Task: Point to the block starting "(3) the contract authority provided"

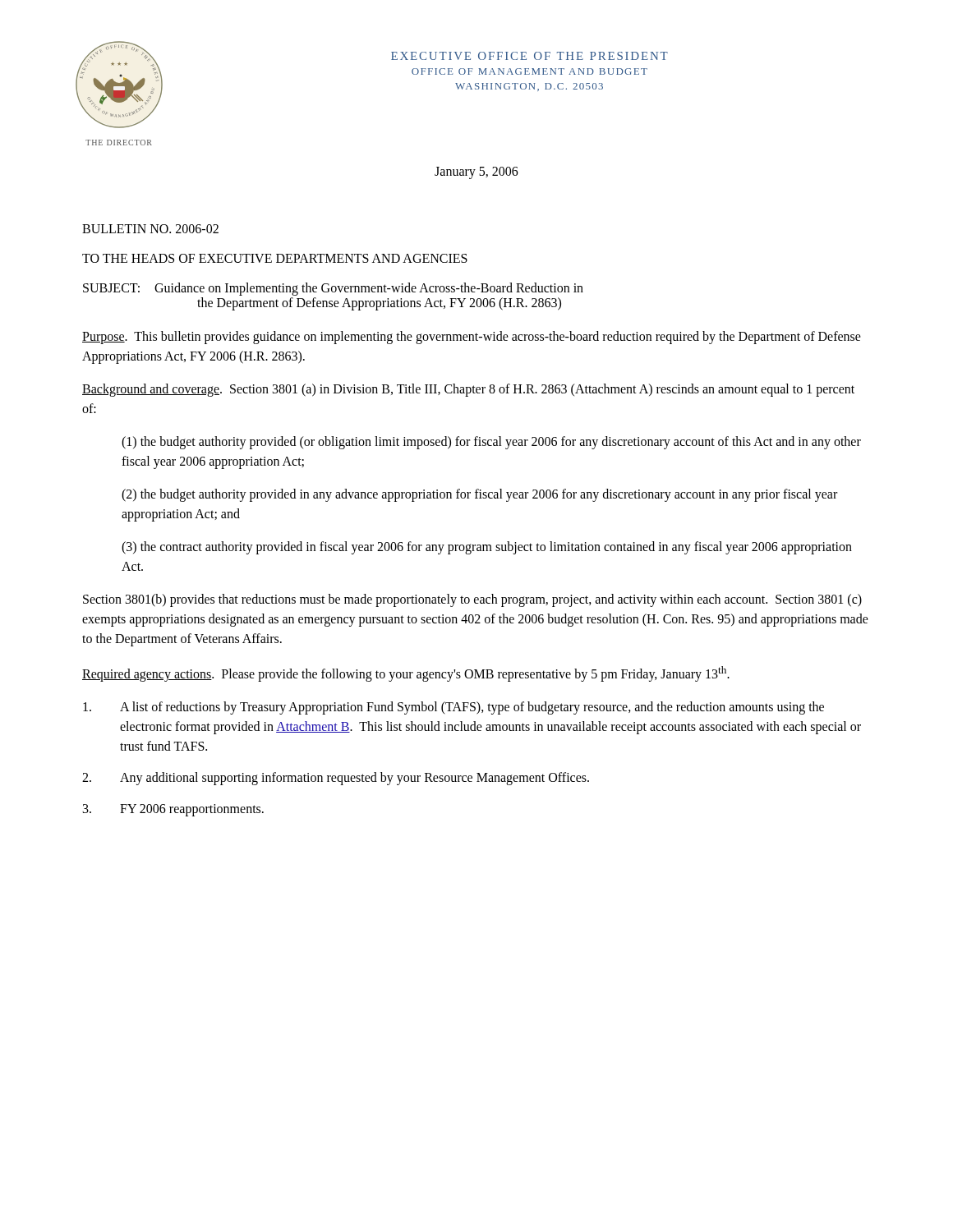Action: (x=487, y=556)
